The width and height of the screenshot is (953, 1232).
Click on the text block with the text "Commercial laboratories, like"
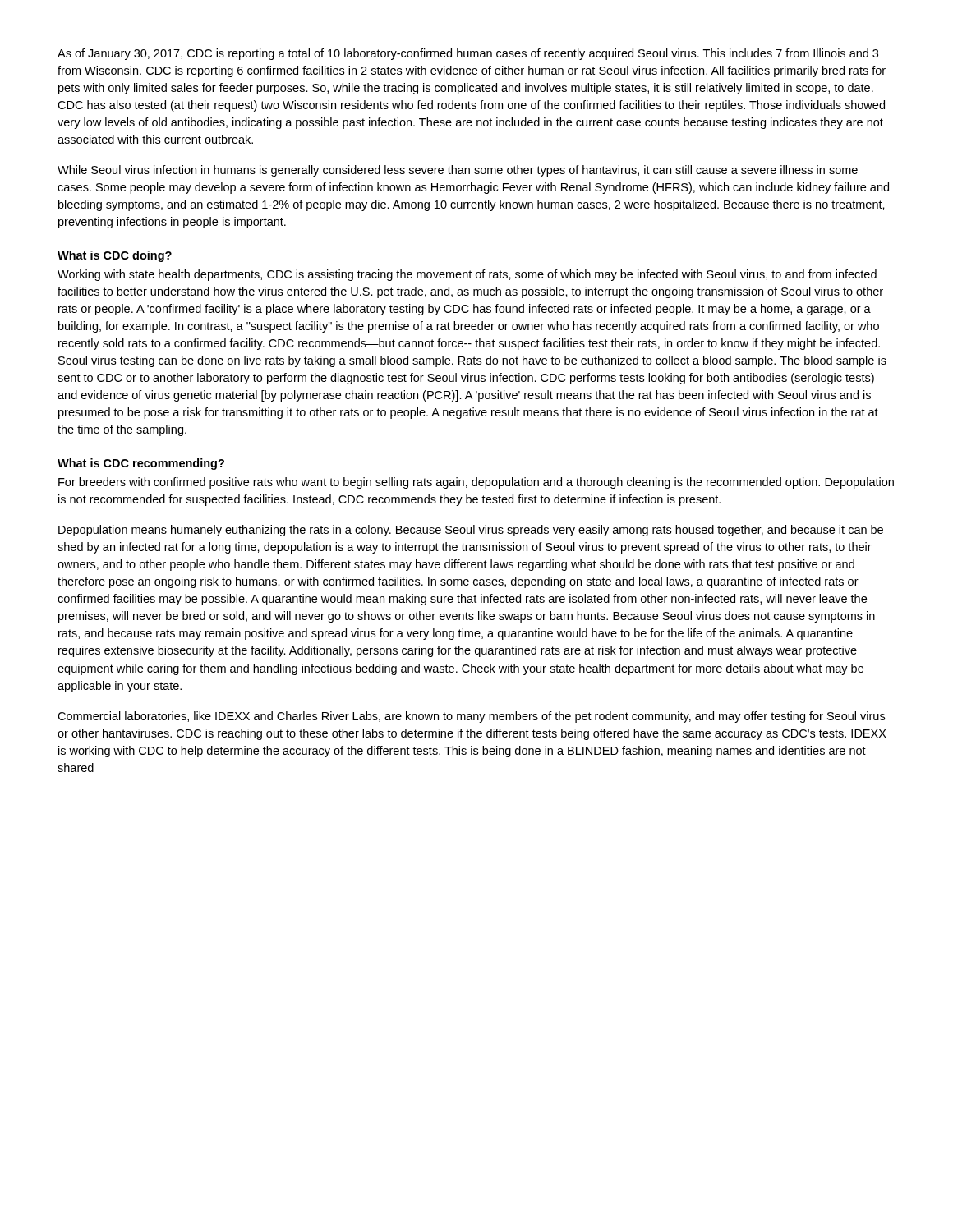[472, 742]
